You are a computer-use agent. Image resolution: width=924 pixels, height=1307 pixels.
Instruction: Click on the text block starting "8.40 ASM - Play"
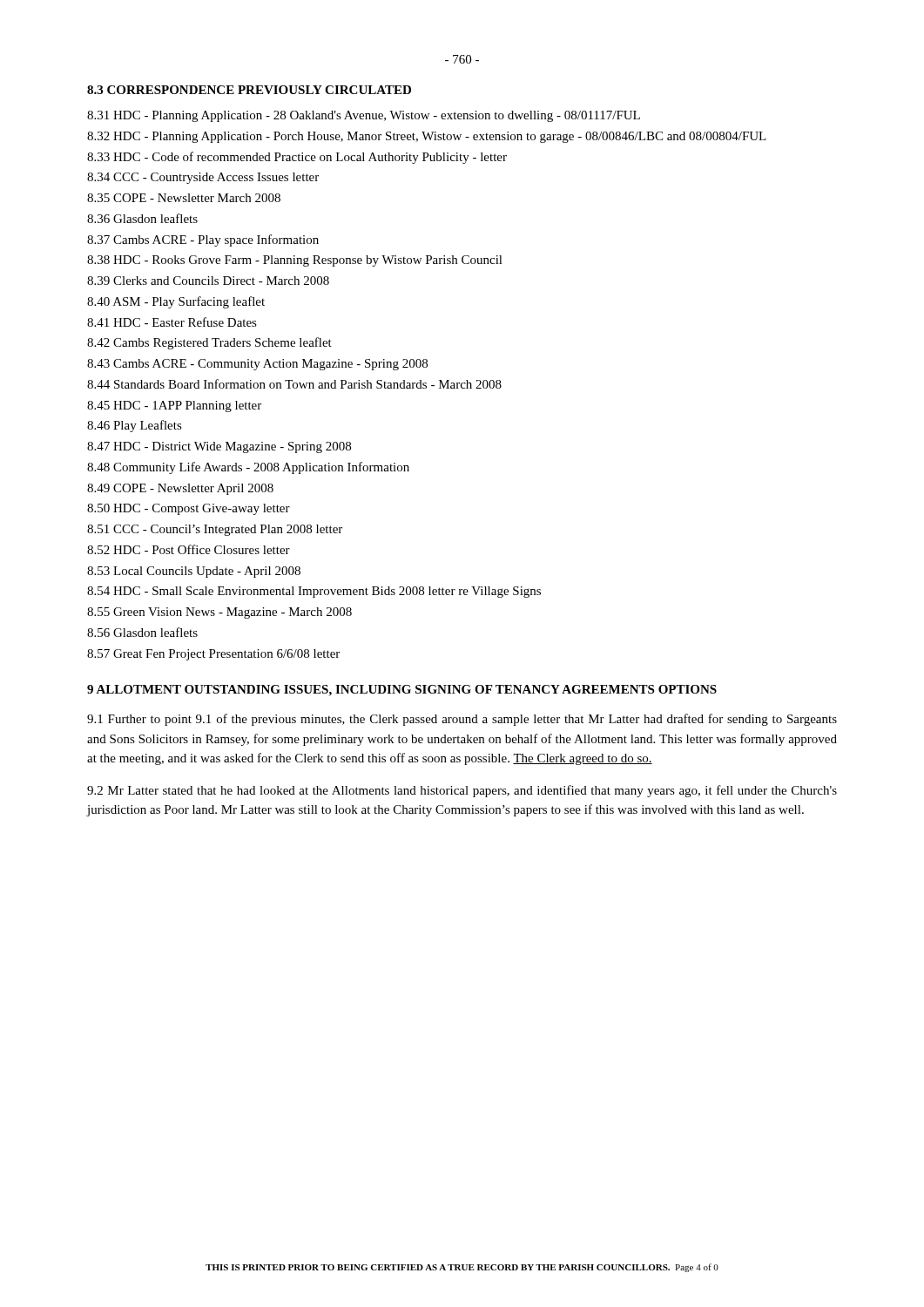coord(176,301)
